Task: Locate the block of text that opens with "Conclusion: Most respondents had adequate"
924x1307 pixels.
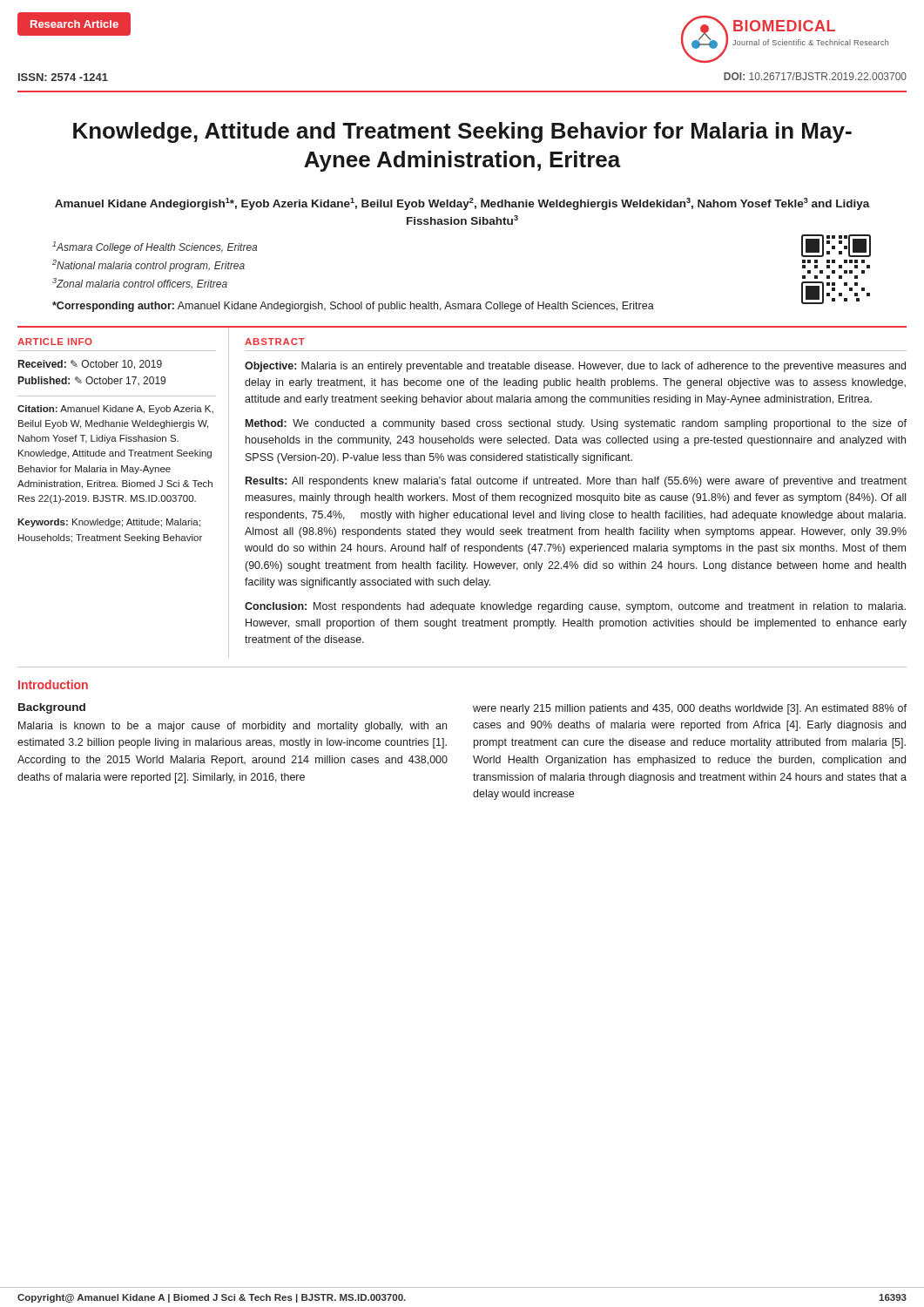Action: tap(576, 623)
